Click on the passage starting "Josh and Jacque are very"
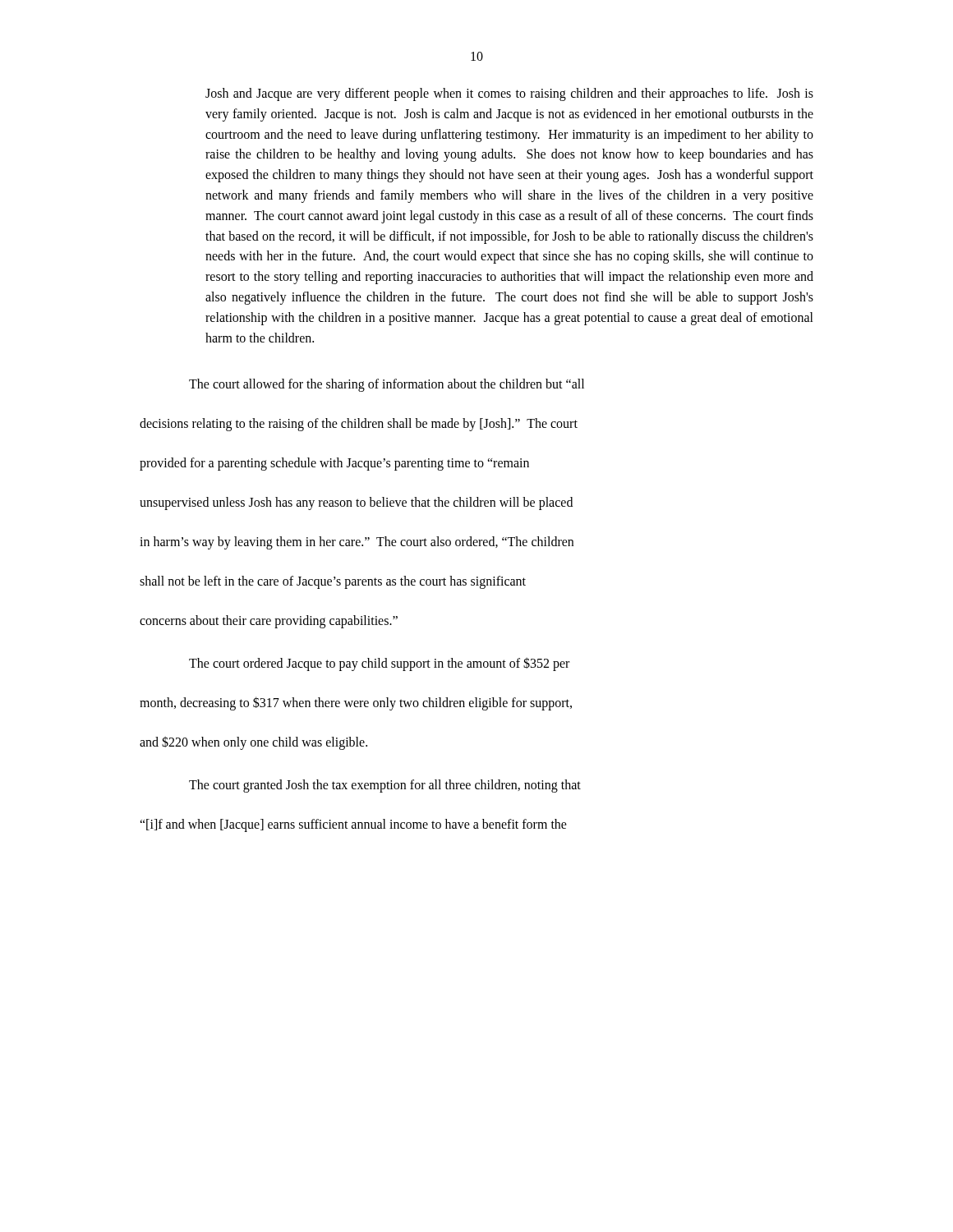This screenshot has width=953, height=1232. (x=509, y=215)
